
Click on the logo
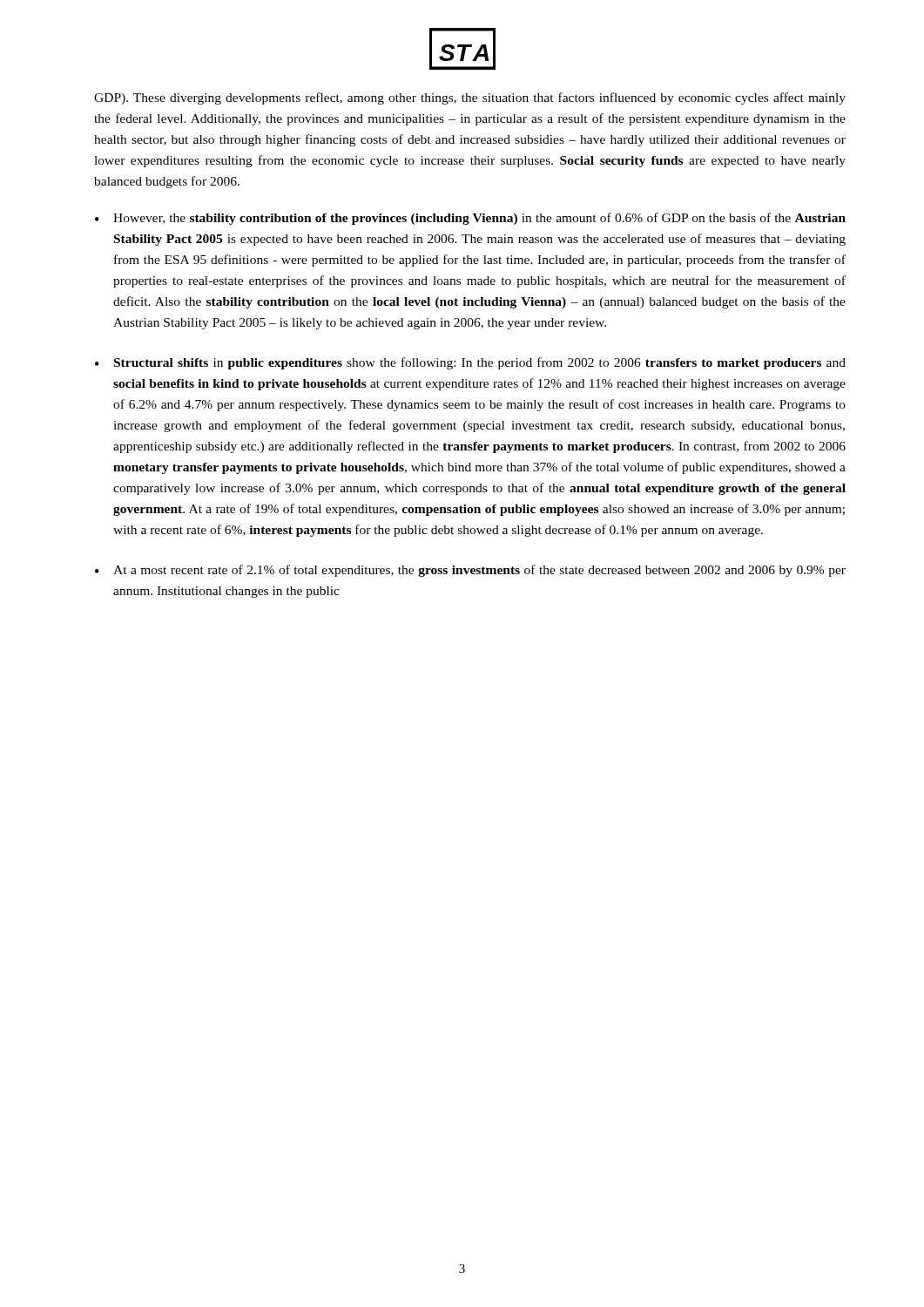pyautogui.click(x=462, y=52)
